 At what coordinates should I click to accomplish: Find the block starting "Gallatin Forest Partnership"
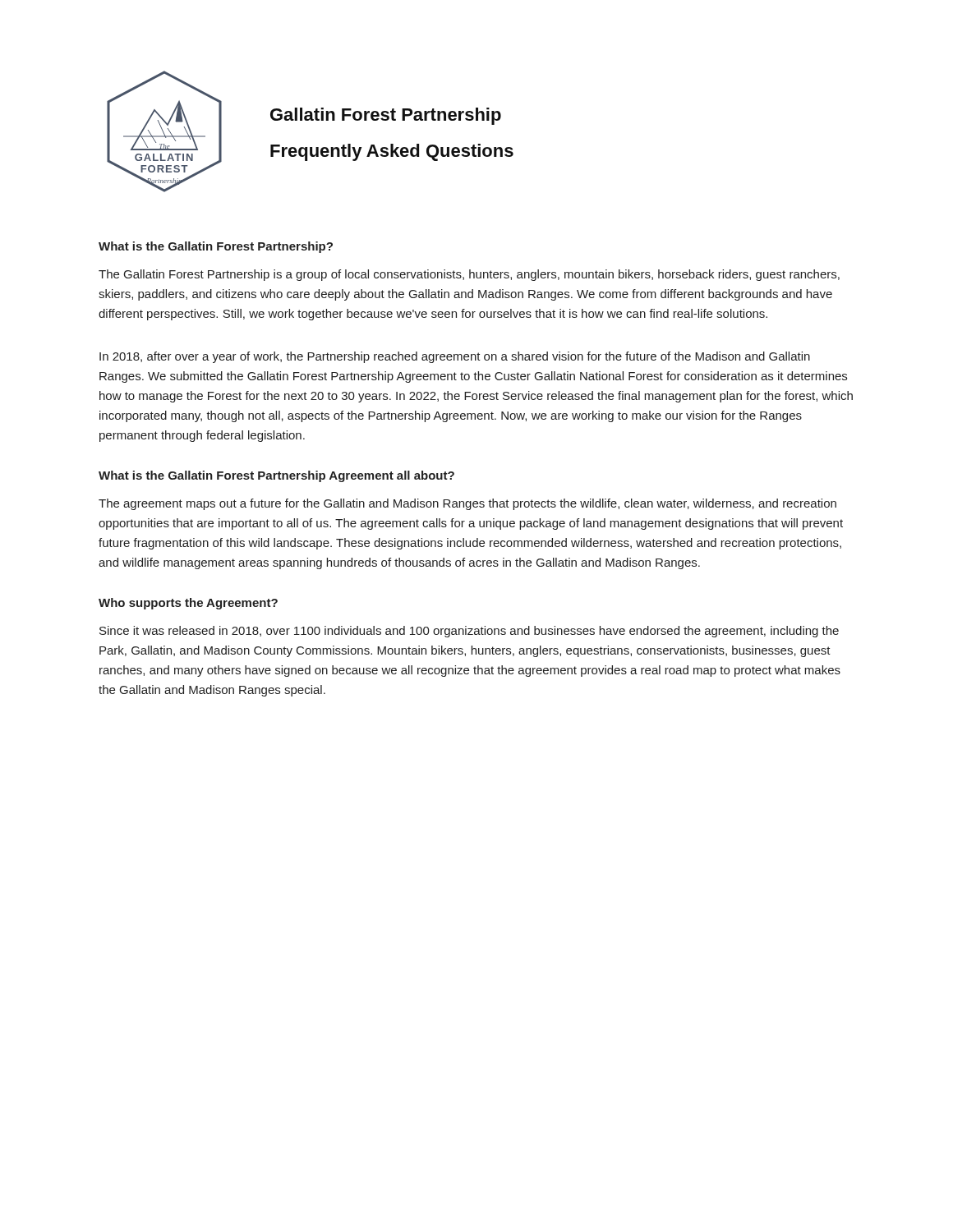click(385, 114)
